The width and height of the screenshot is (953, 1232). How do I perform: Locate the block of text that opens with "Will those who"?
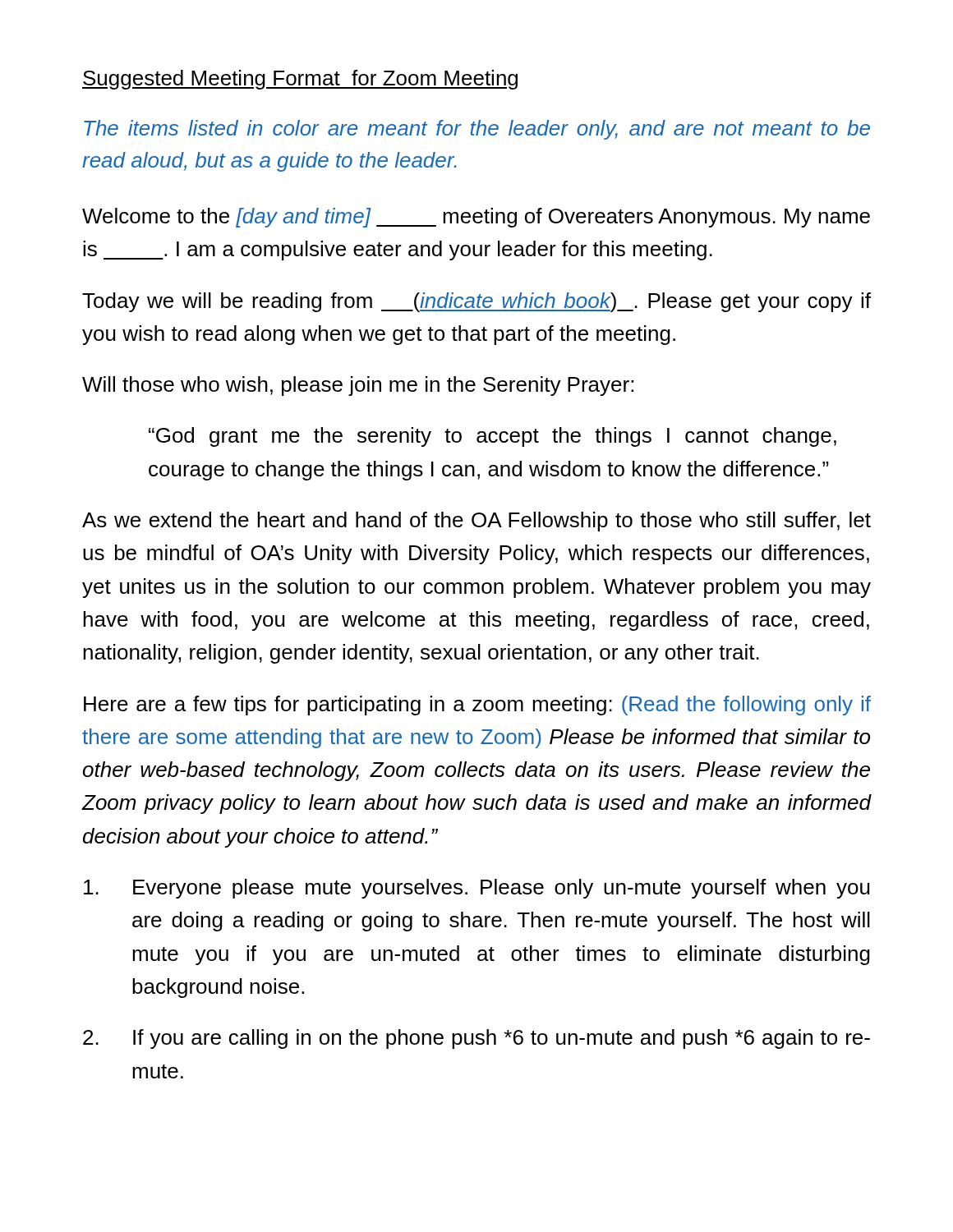[x=359, y=385]
